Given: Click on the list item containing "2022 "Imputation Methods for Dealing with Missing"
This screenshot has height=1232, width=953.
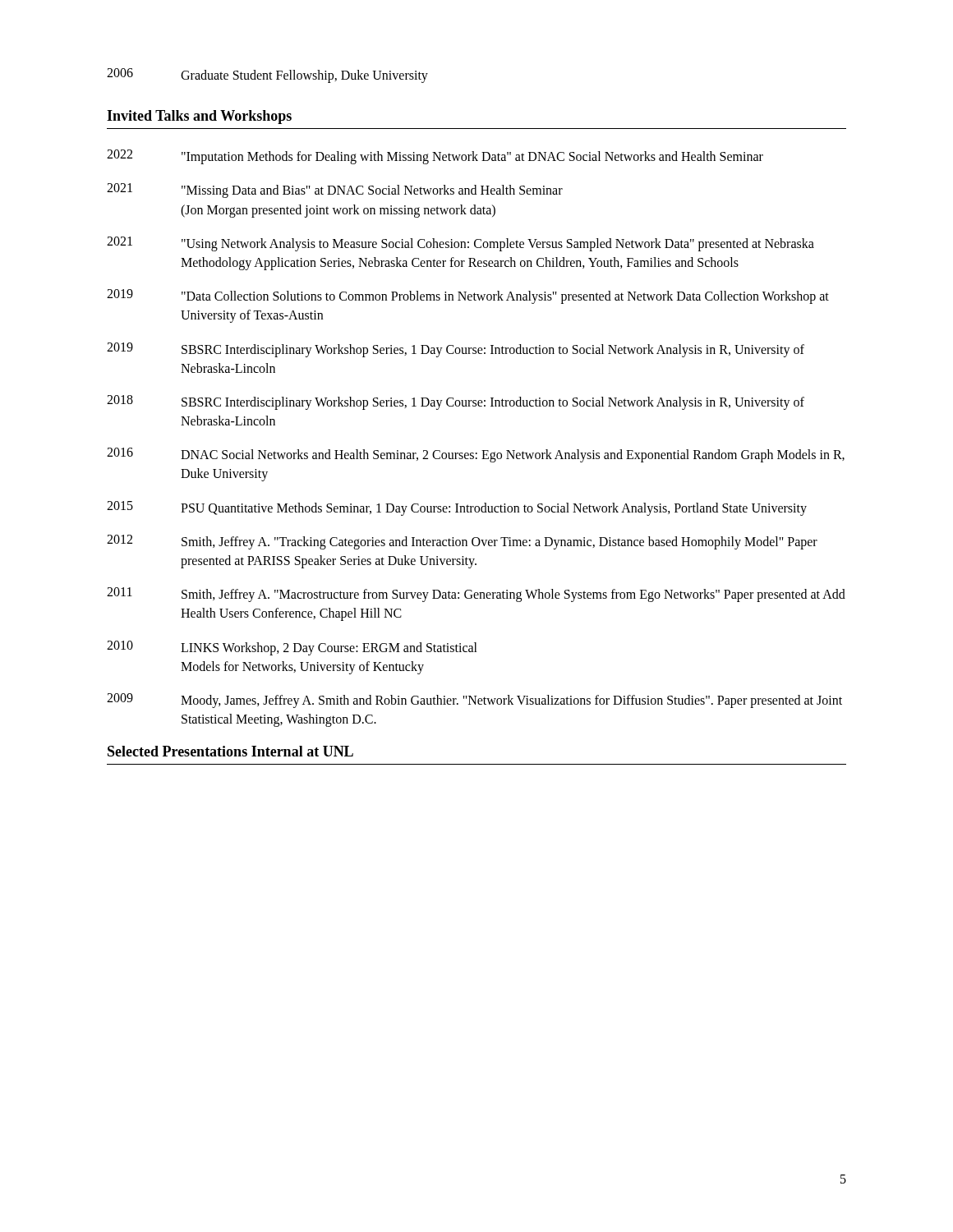Looking at the screenshot, I should point(476,157).
